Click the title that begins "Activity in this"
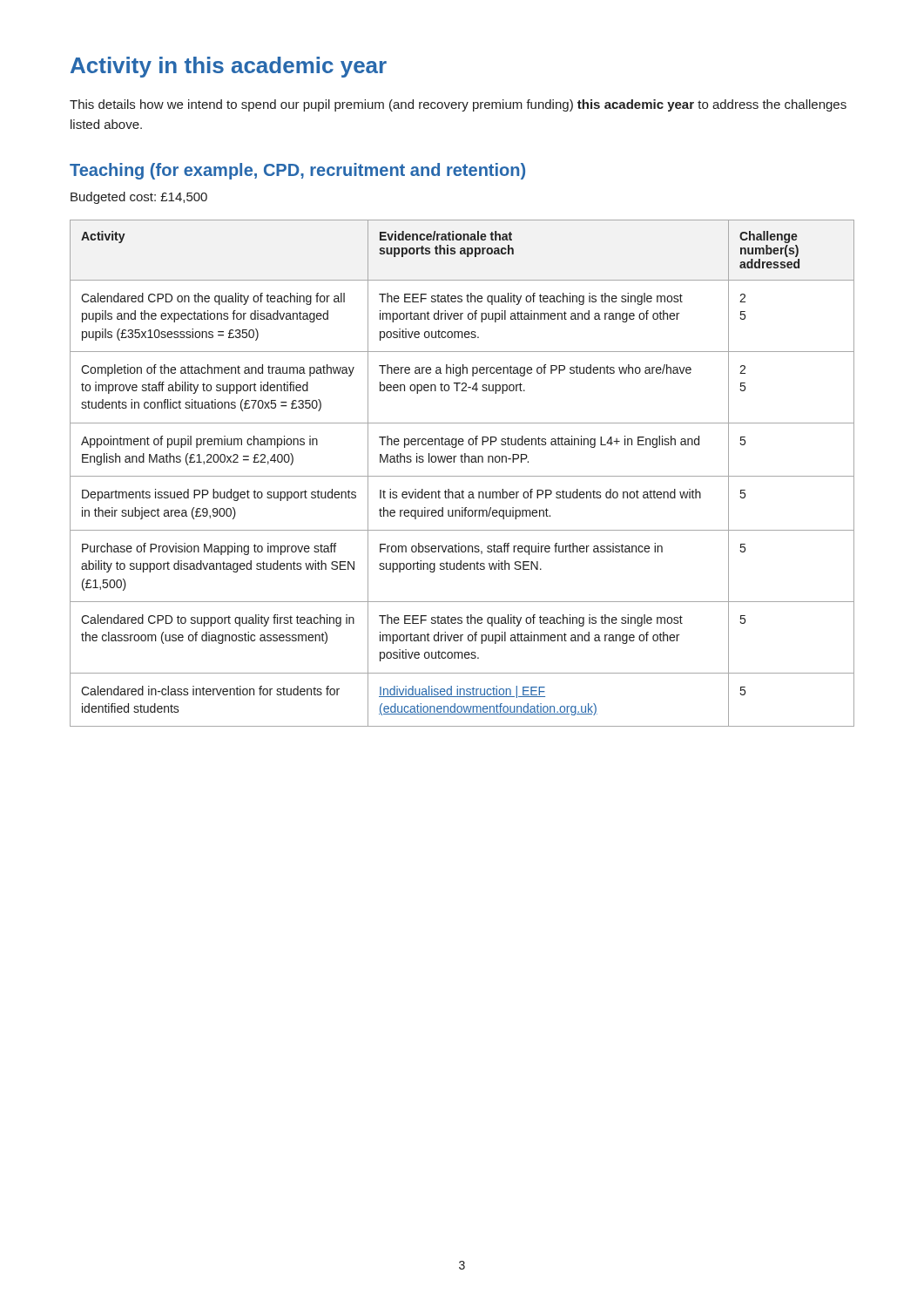Image resolution: width=924 pixels, height=1307 pixels. pos(229,67)
